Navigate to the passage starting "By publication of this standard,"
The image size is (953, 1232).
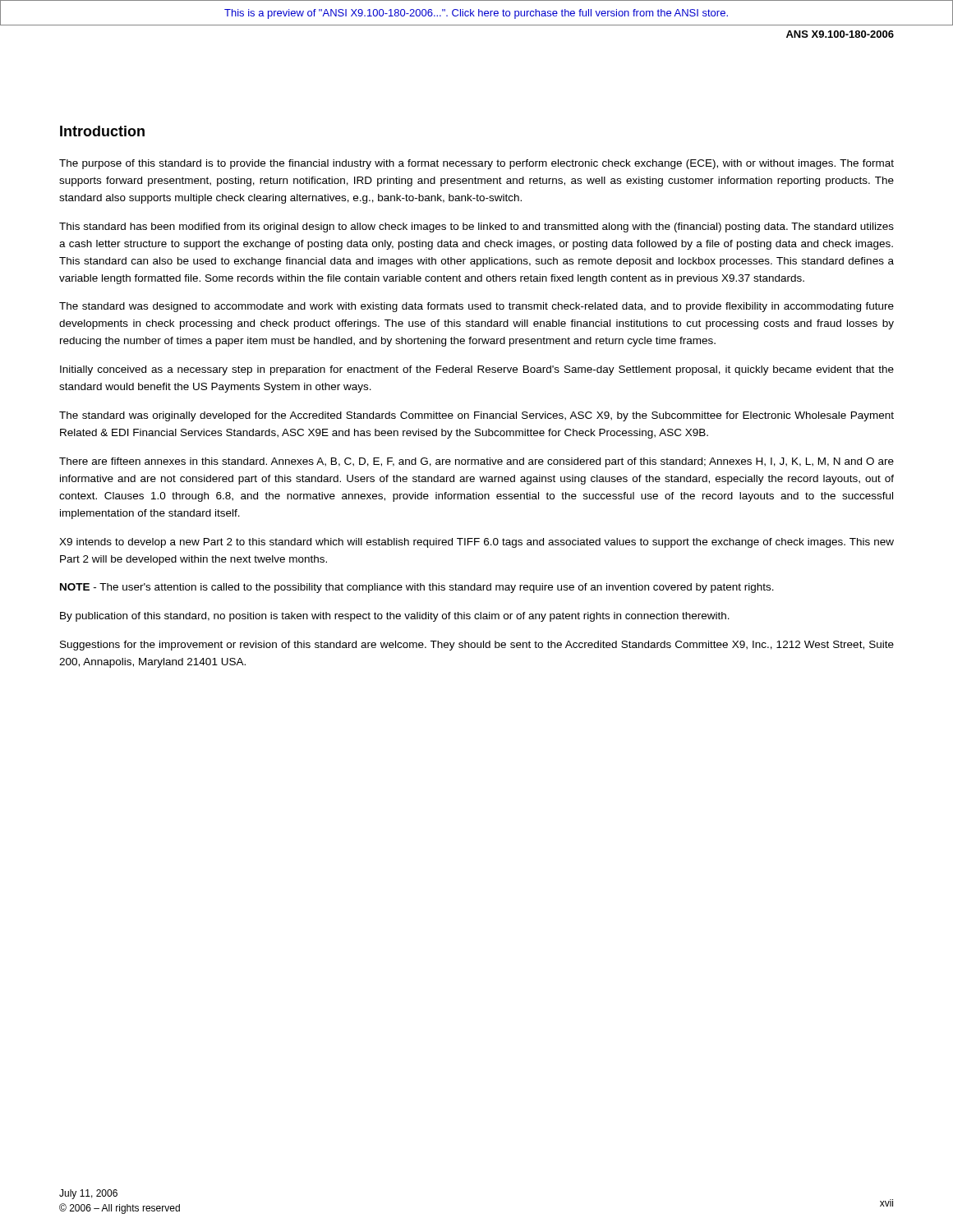point(395,616)
